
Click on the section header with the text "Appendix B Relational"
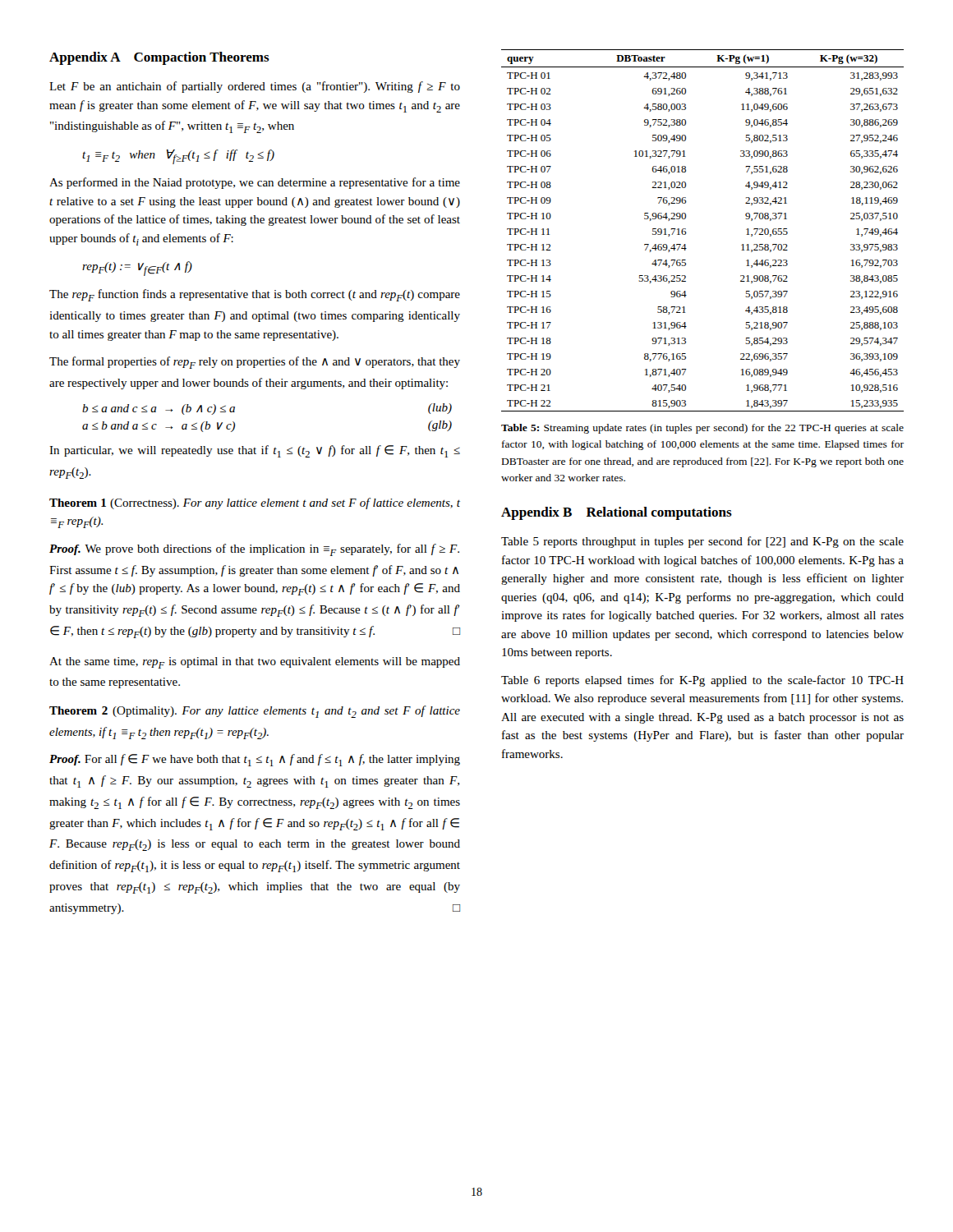tap(702, 513)
